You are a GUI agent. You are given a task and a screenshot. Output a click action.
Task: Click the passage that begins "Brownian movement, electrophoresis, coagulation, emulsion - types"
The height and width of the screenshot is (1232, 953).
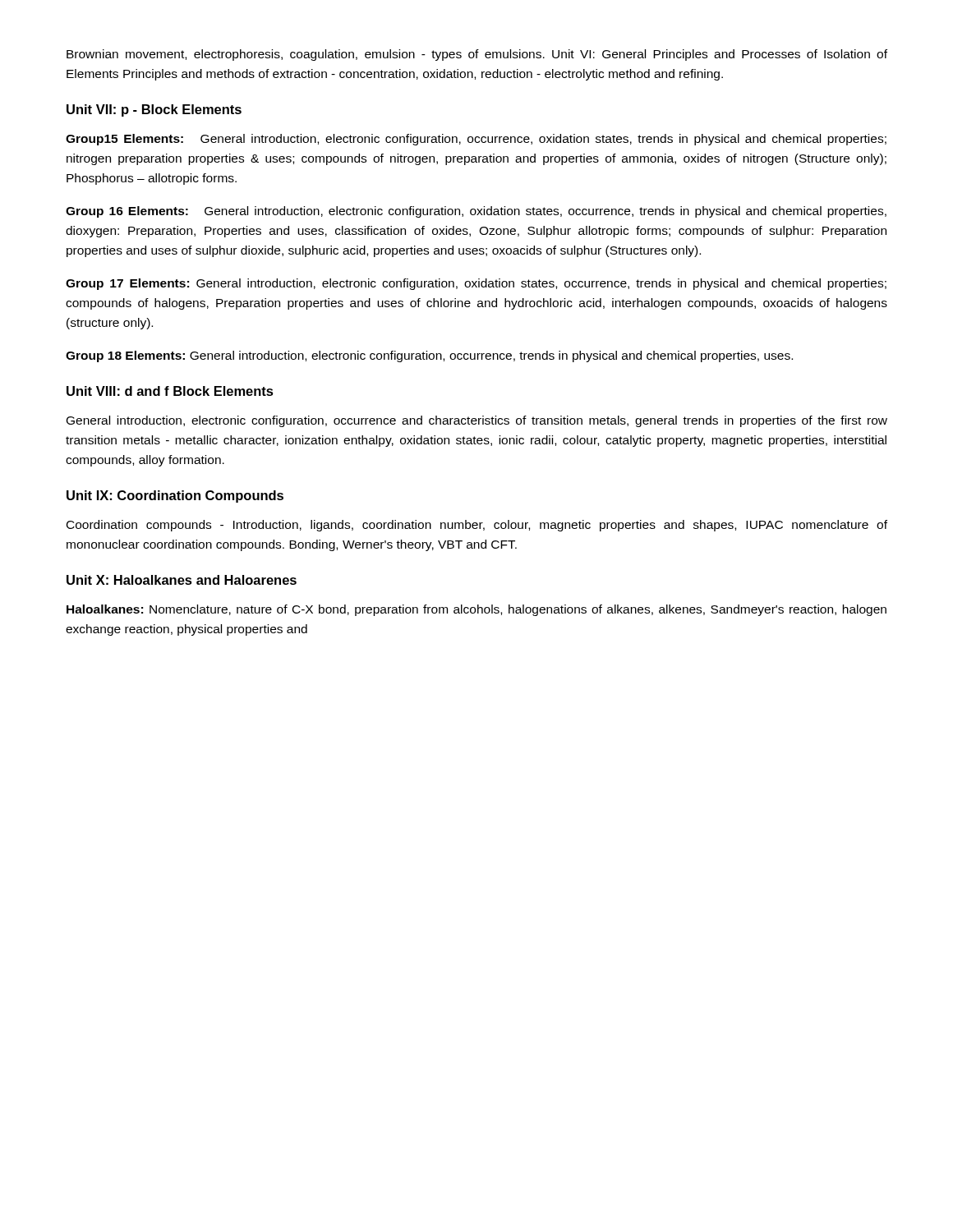tap(476, 64)
